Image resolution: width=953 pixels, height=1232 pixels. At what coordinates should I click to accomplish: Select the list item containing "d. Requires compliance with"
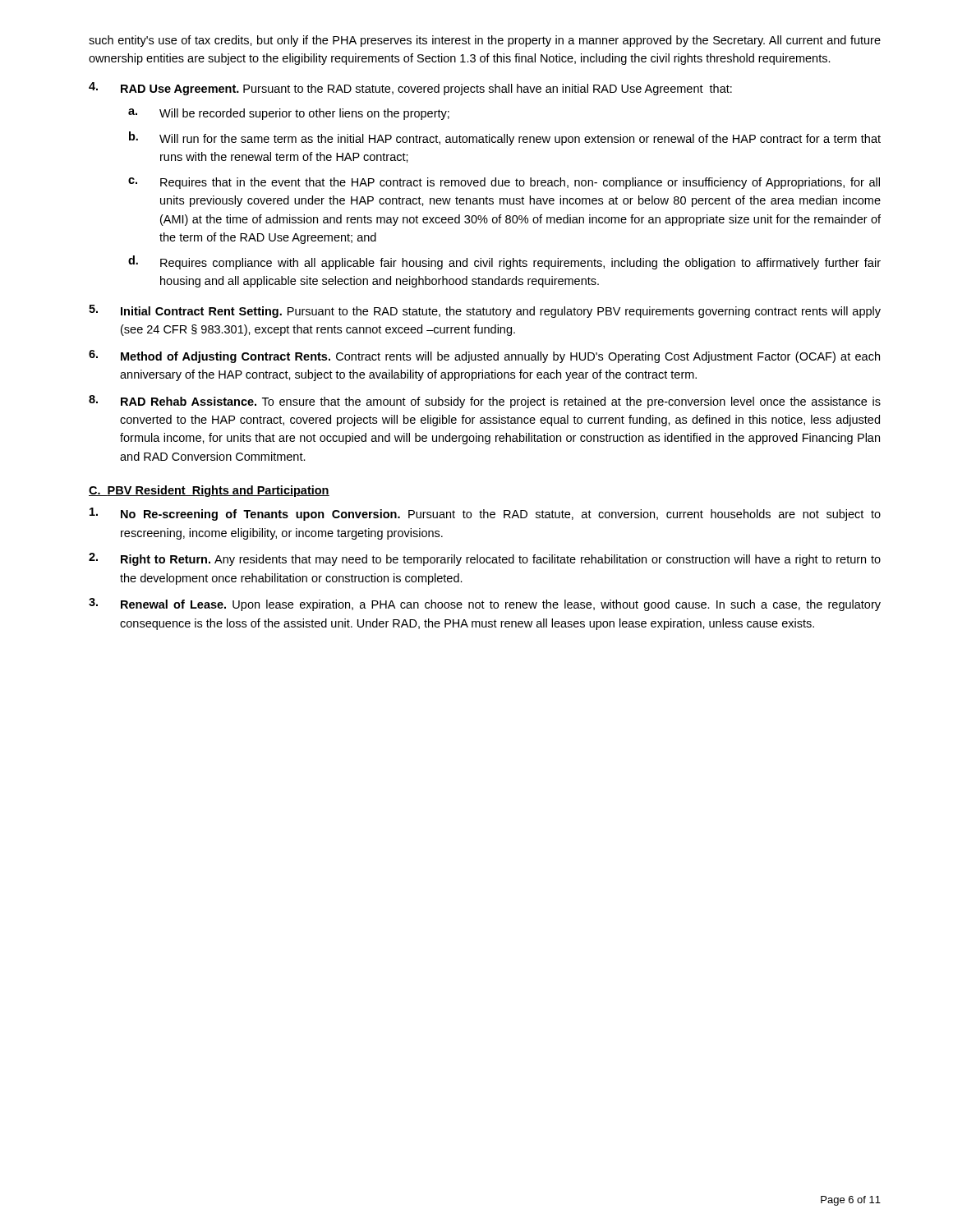[x=504, y=272]
